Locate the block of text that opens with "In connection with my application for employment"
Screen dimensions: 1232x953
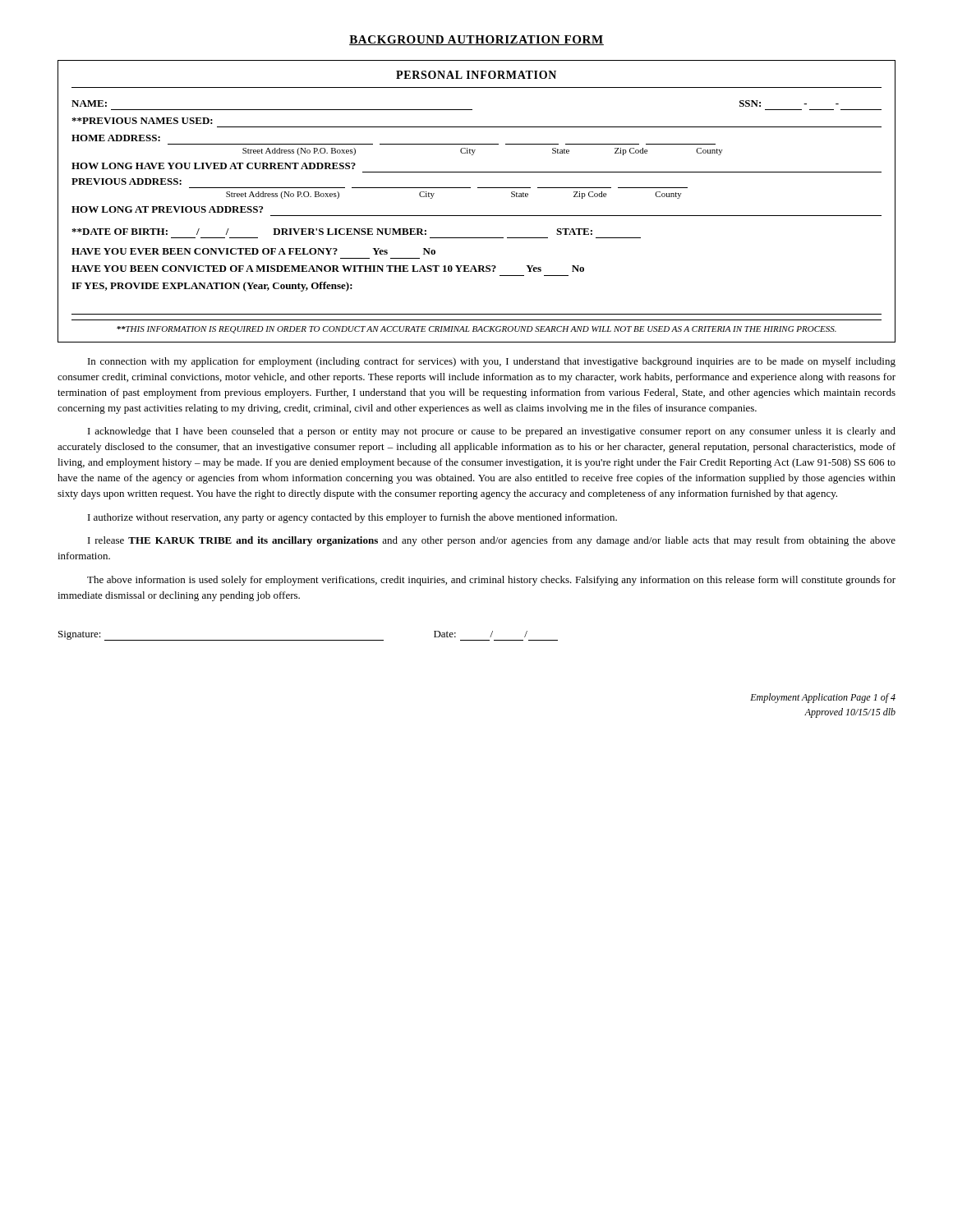(476, 384)
